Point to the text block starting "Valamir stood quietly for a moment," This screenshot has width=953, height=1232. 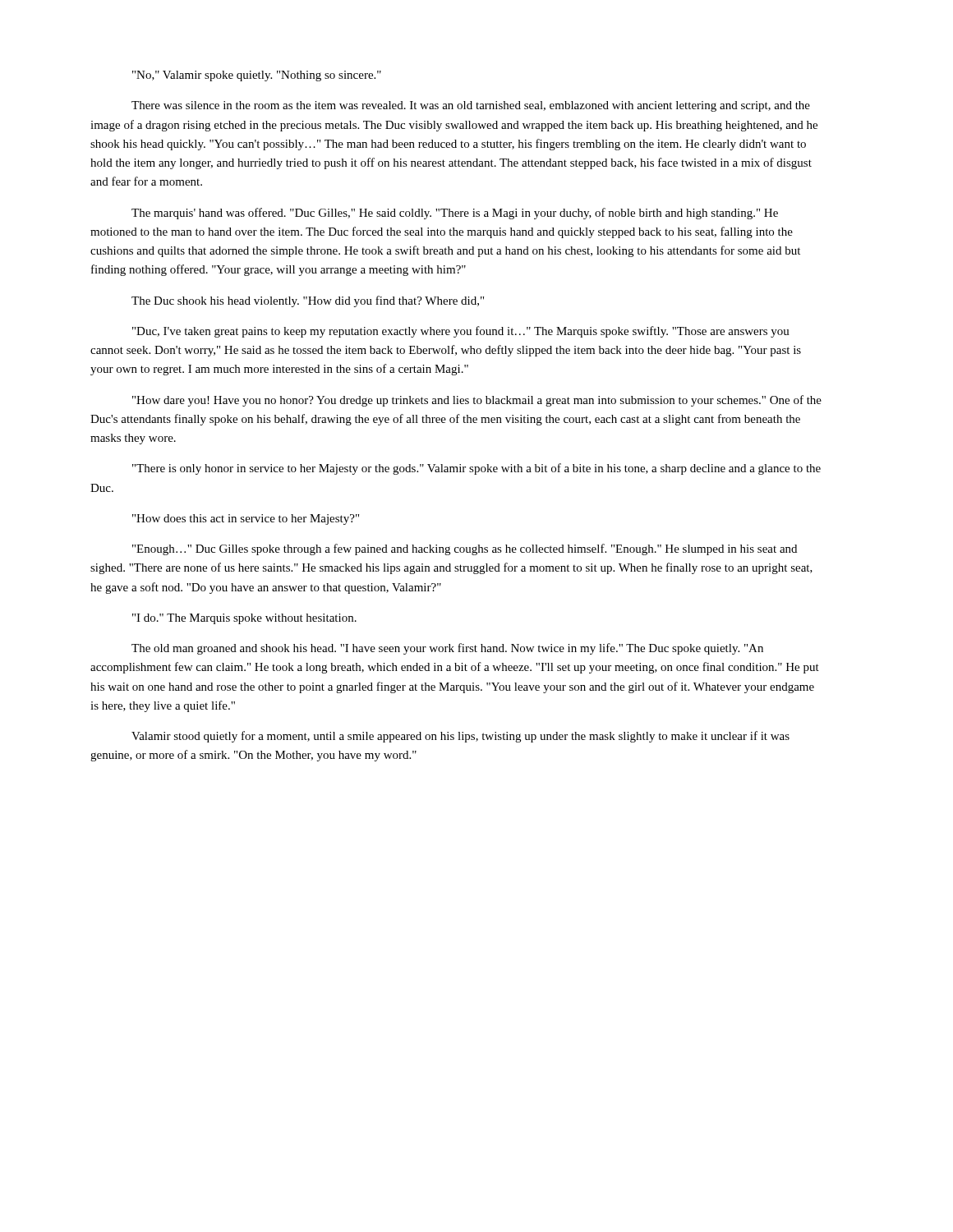coord(440,745)
